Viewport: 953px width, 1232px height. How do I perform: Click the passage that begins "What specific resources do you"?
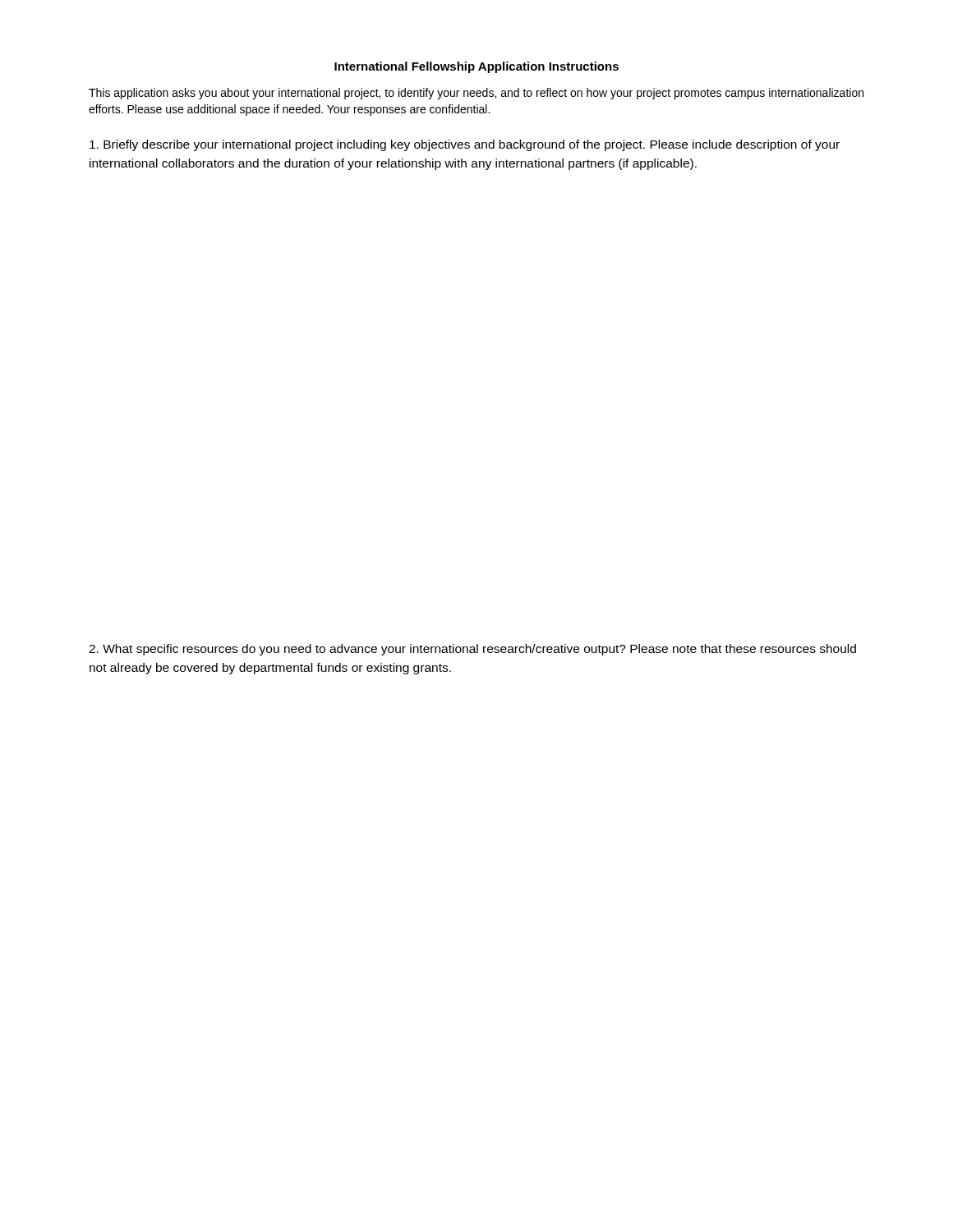click(x=473, y=658)
